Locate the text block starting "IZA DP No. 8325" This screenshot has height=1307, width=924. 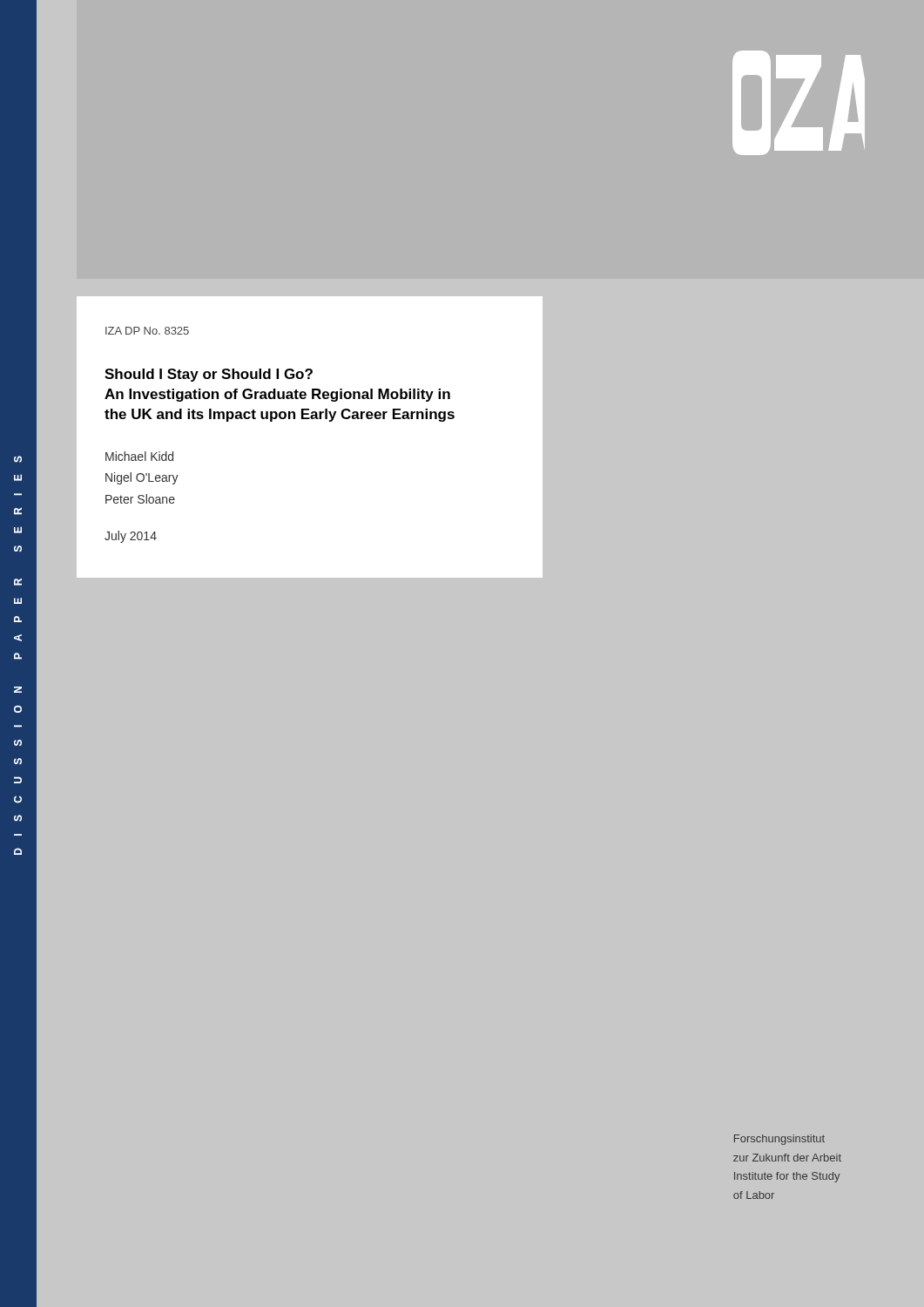[147, 331]
